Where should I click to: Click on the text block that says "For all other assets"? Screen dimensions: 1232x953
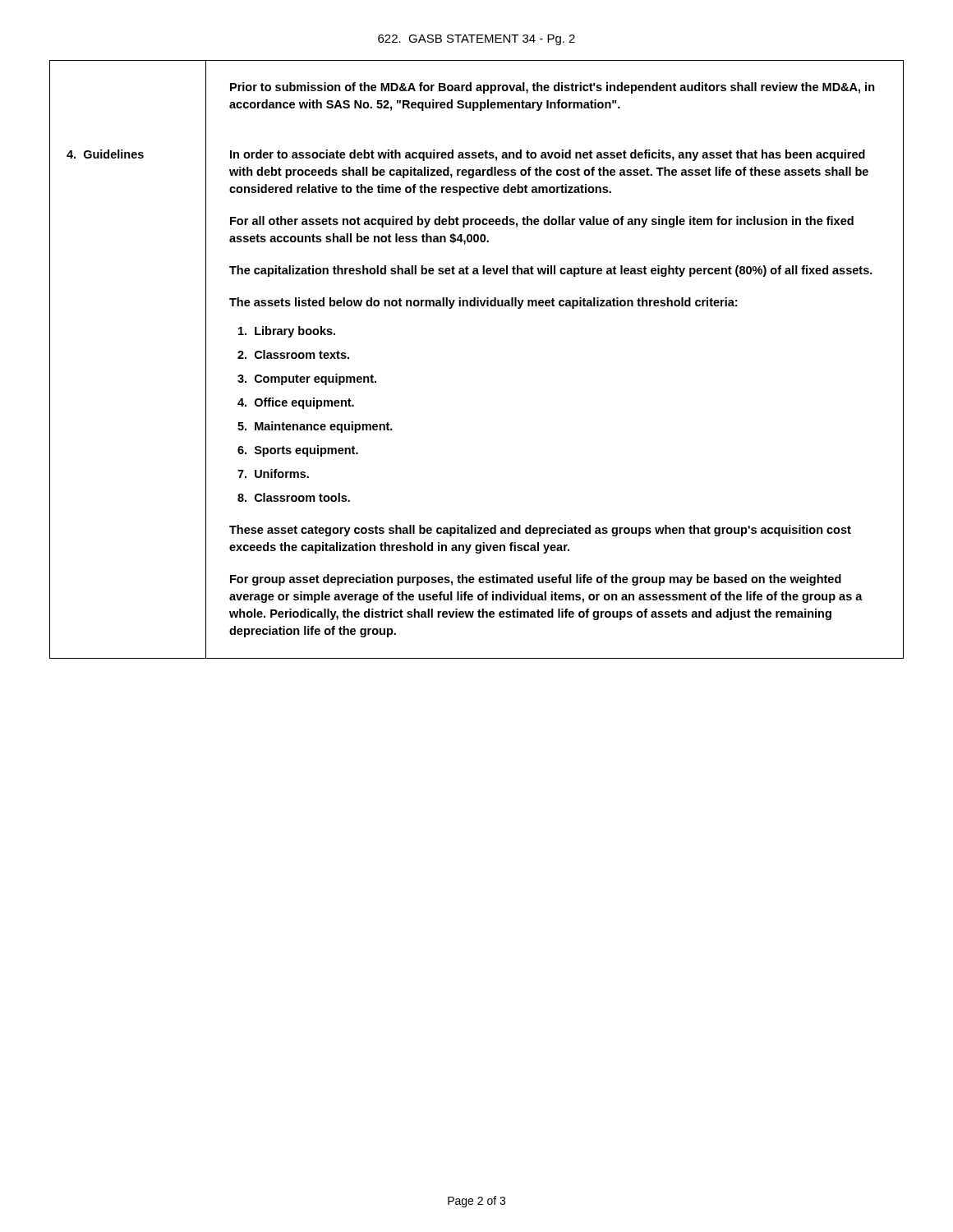point(542,230)
